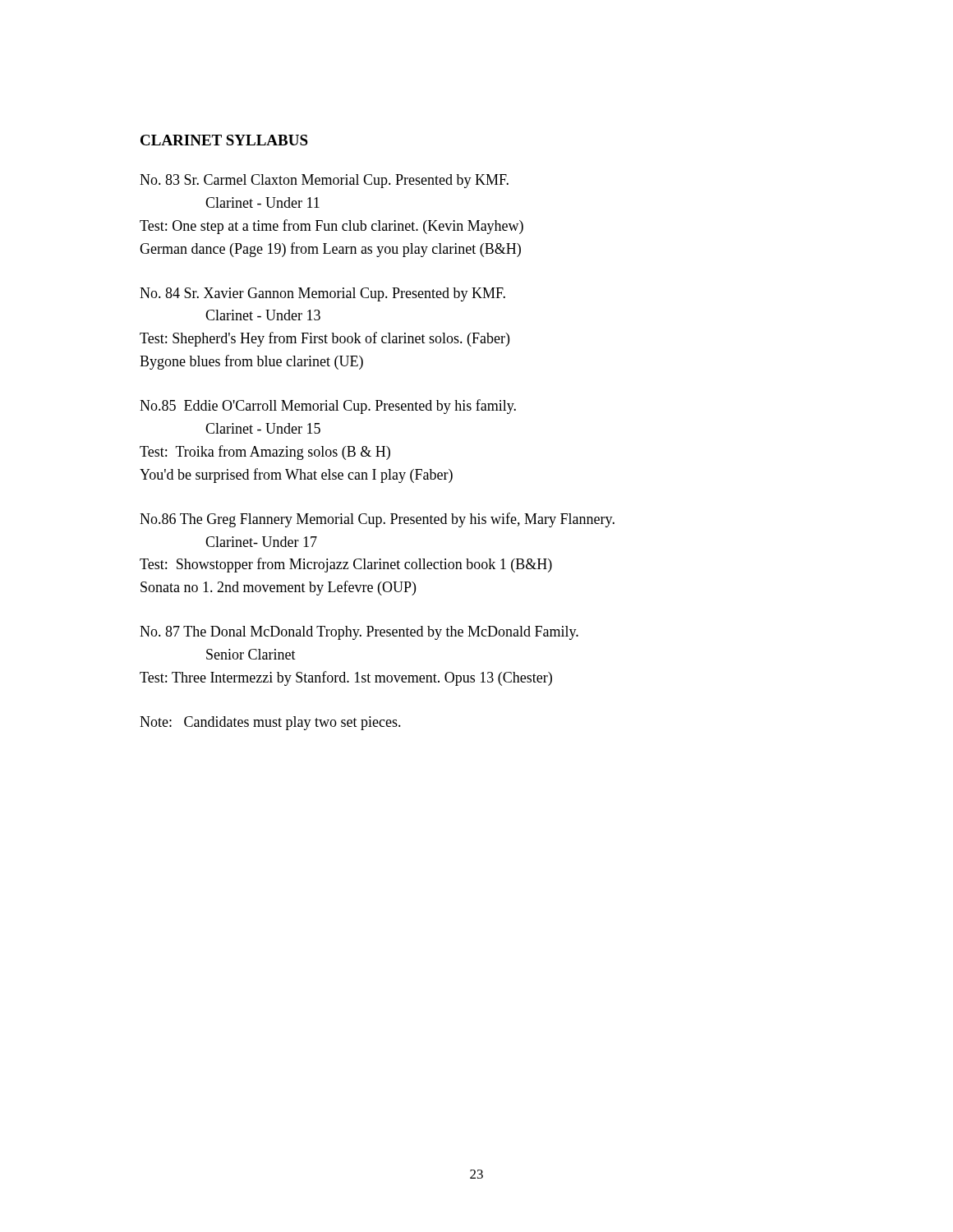Find the region starting "Note: Candidates must"

tap(271, 722)
